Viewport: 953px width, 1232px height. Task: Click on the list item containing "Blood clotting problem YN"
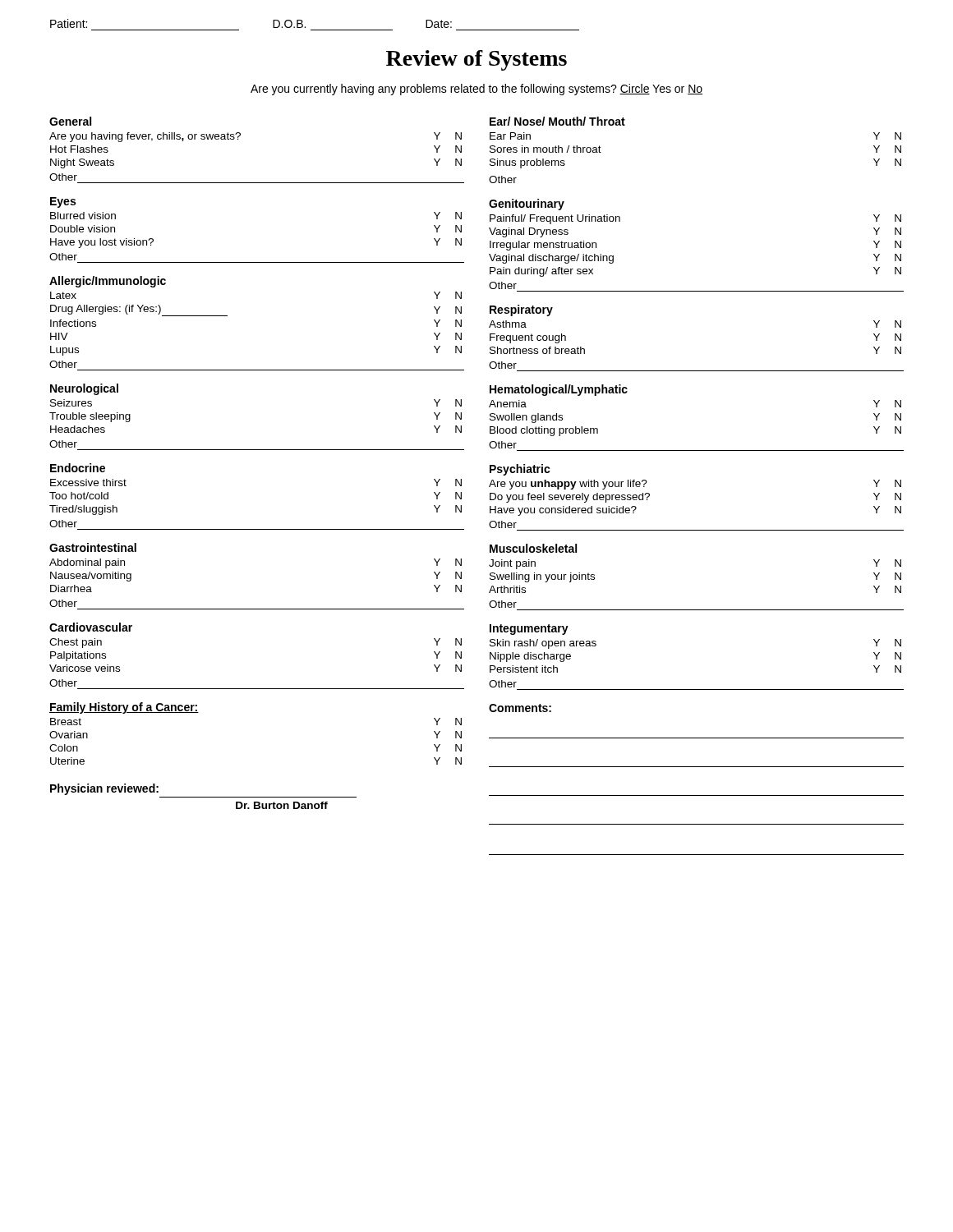coord(542,431)
